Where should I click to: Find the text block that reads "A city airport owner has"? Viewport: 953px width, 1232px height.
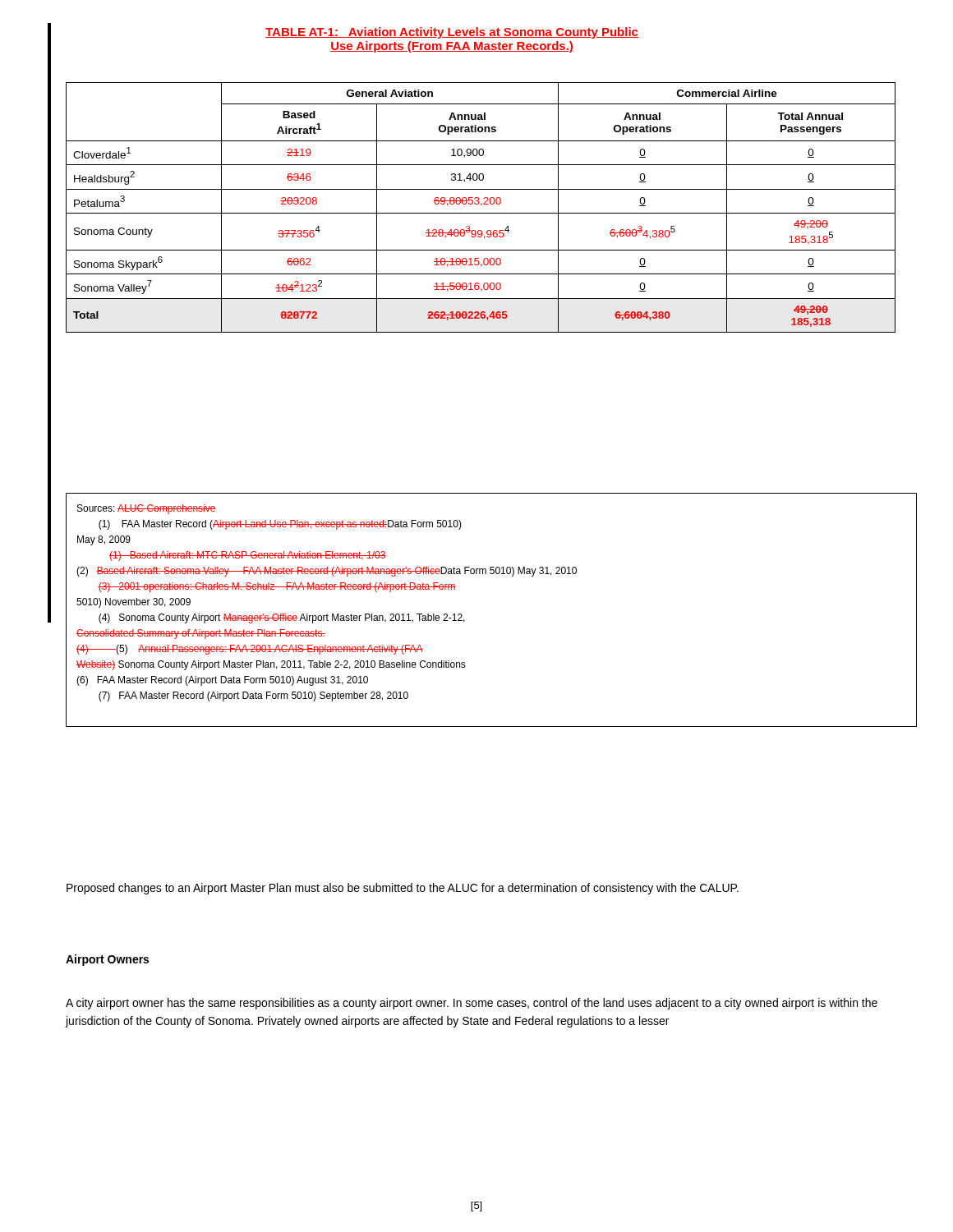(x=472, y=1012)
